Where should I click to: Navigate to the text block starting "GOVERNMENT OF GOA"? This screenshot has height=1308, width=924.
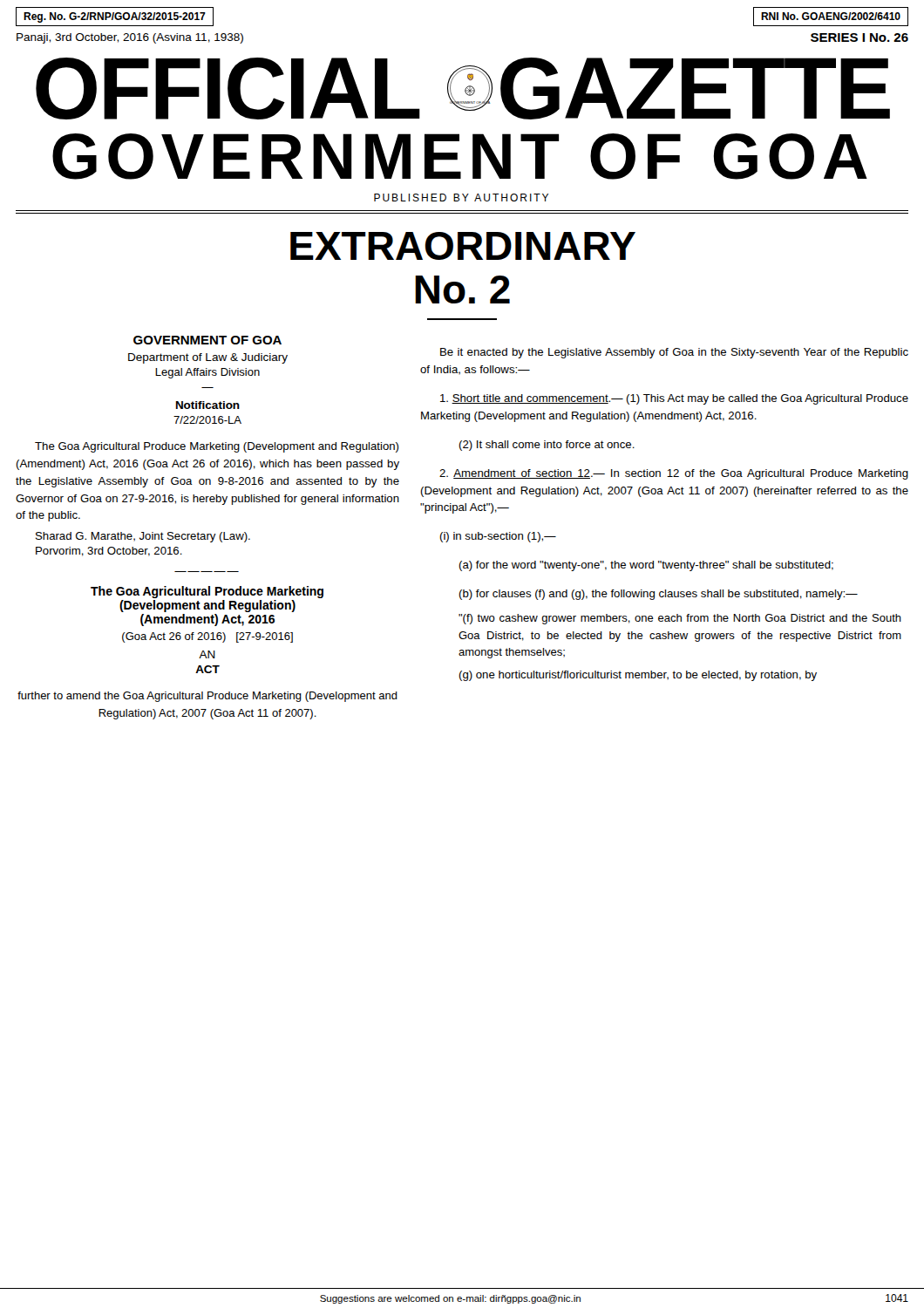click(207, 340)
